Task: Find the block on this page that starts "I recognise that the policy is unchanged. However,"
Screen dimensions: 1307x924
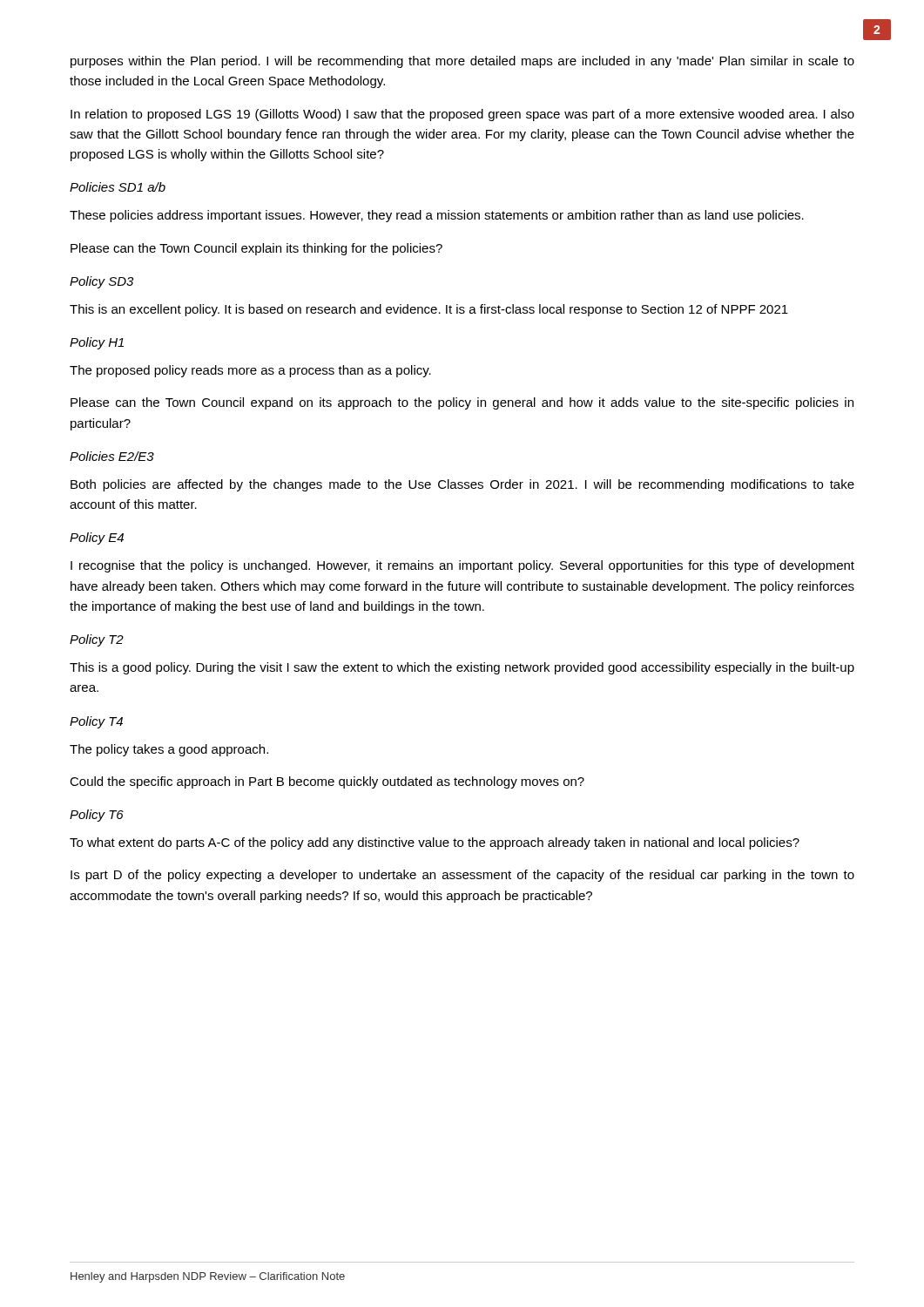Action: pyautogui.click(x=462, y=586)
